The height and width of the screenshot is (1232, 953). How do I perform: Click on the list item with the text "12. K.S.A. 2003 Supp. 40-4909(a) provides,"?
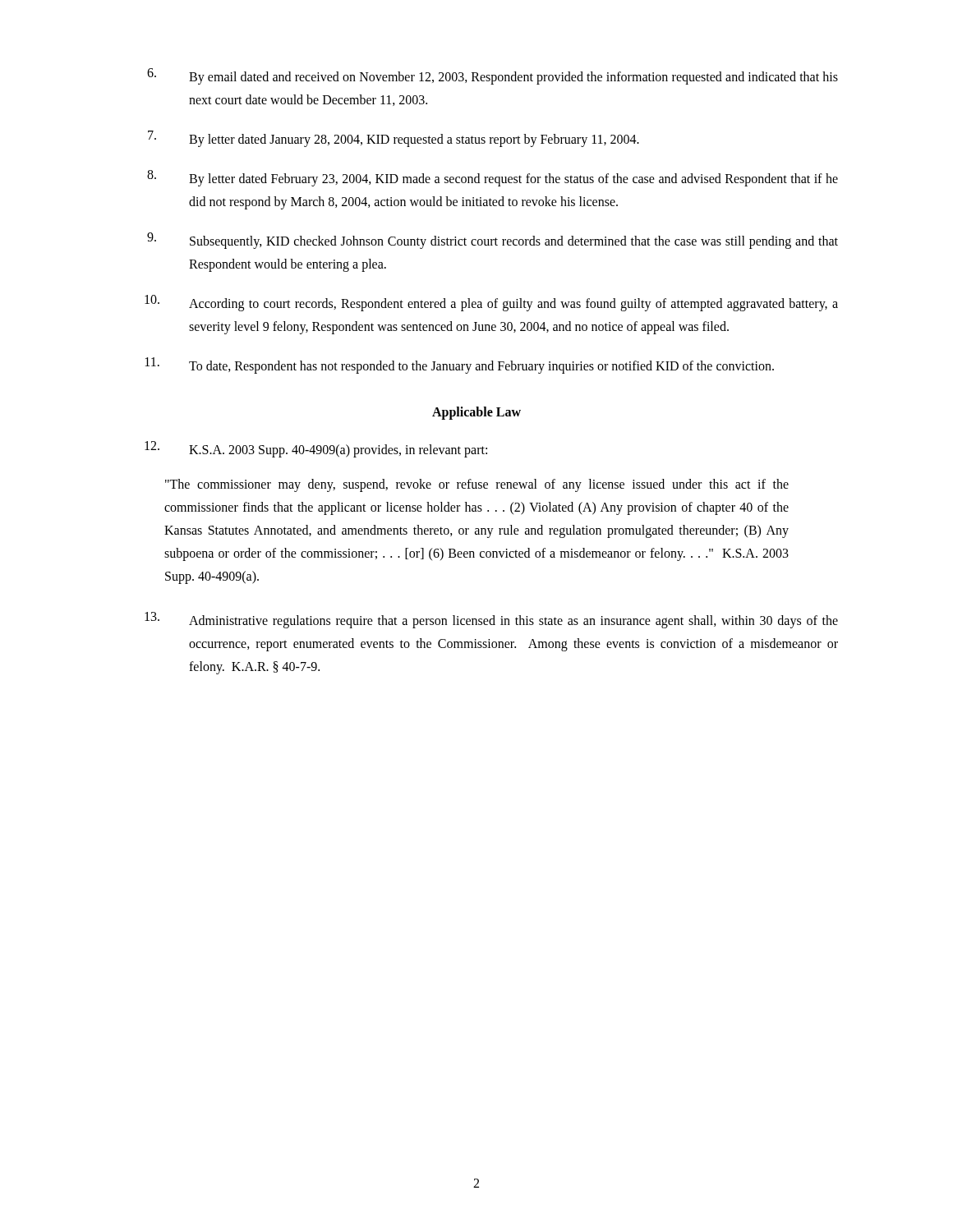click(476, 450)
